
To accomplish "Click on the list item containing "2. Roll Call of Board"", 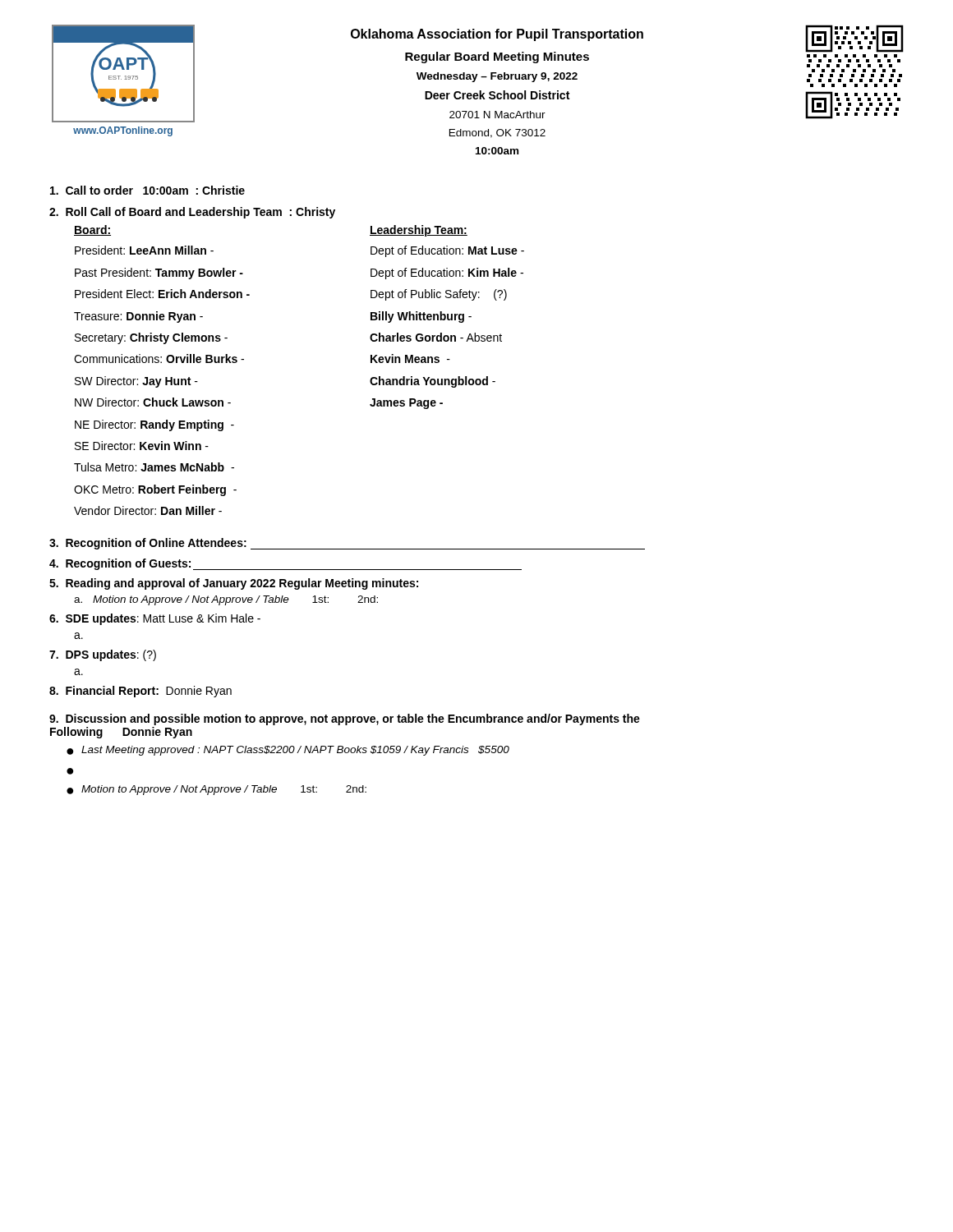I will [x=192, y=212].
